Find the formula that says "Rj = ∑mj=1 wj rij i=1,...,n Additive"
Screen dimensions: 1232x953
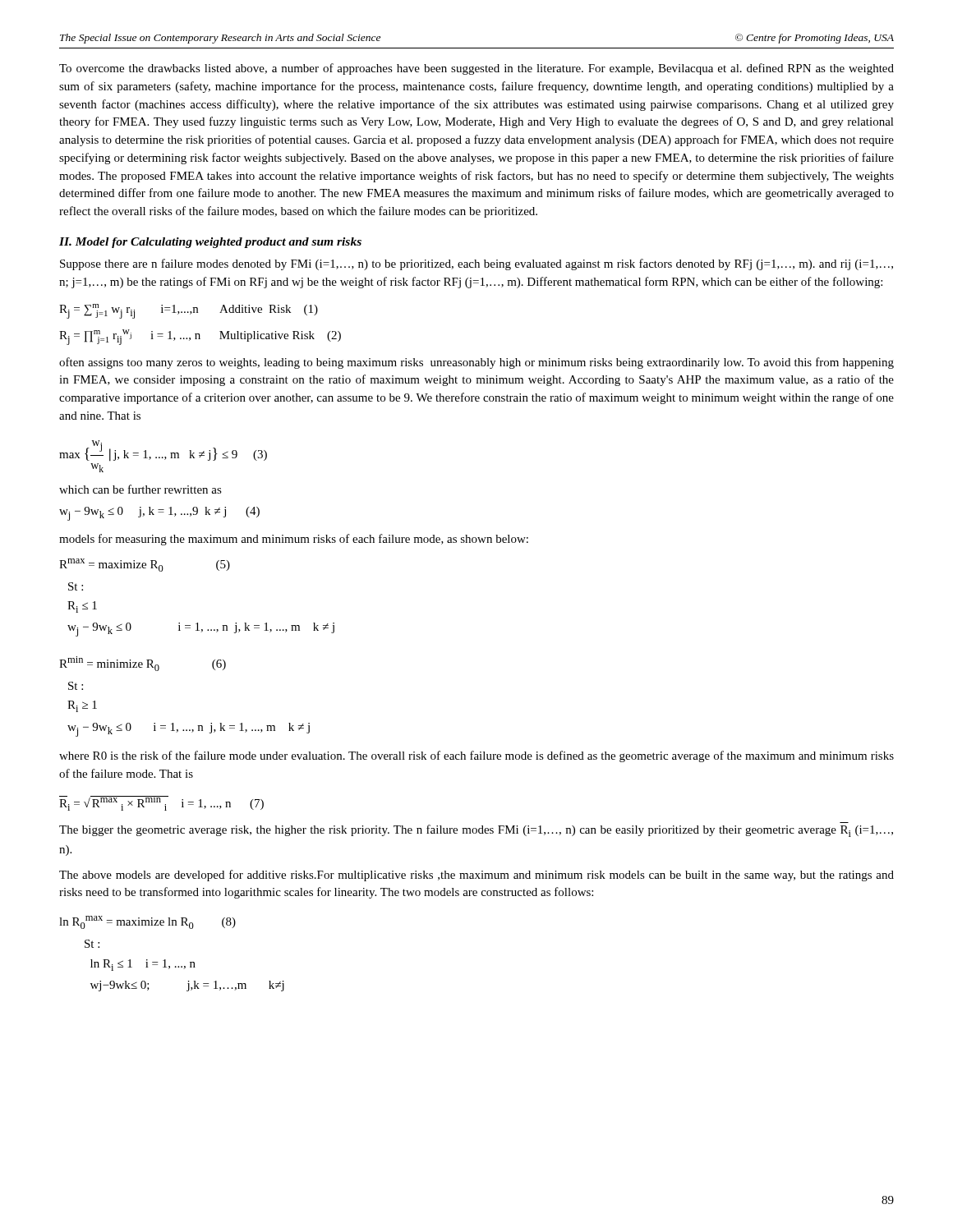click(x=189, y=309)
